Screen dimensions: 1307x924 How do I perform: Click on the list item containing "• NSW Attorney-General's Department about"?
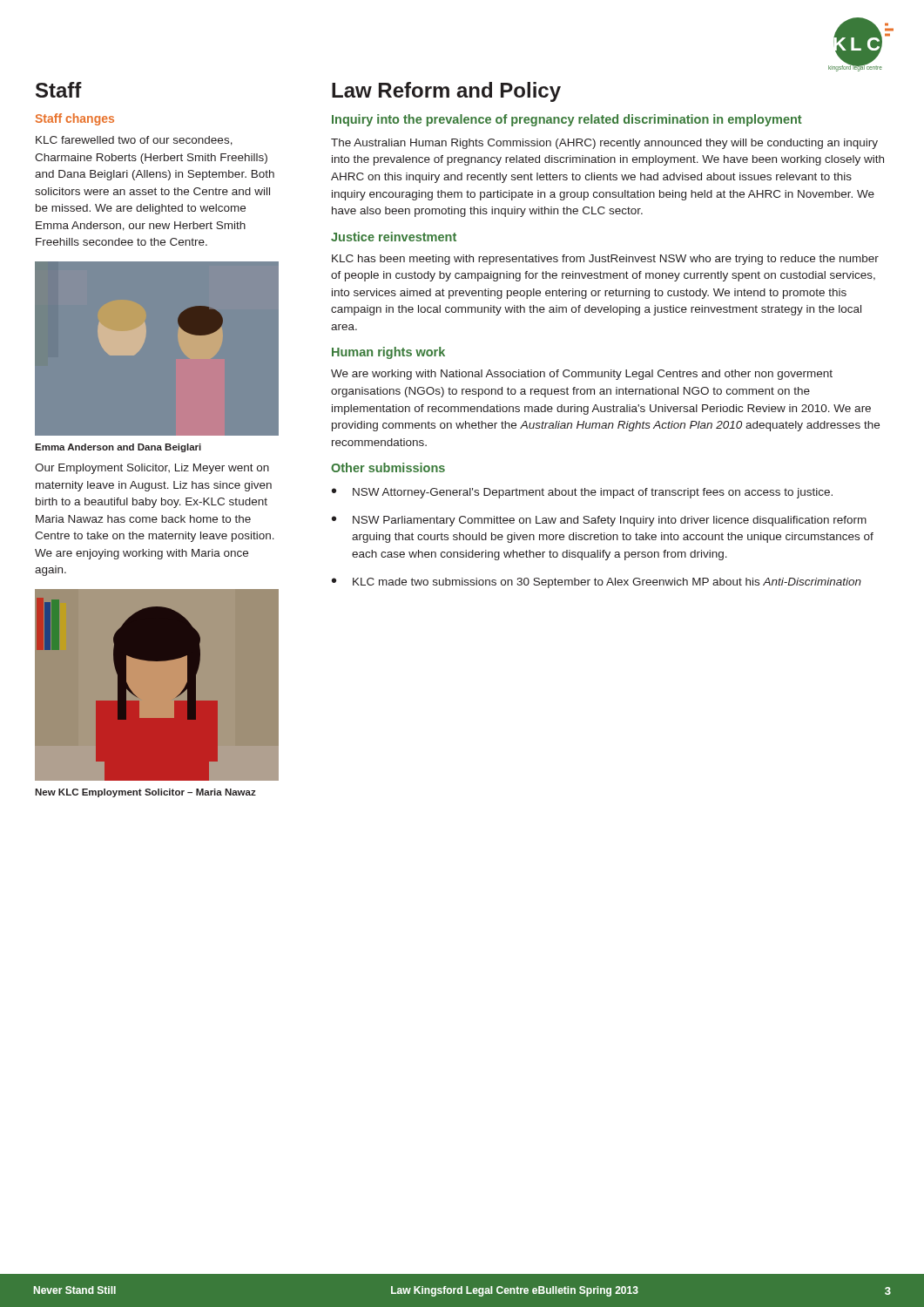[x=582, y=492]
